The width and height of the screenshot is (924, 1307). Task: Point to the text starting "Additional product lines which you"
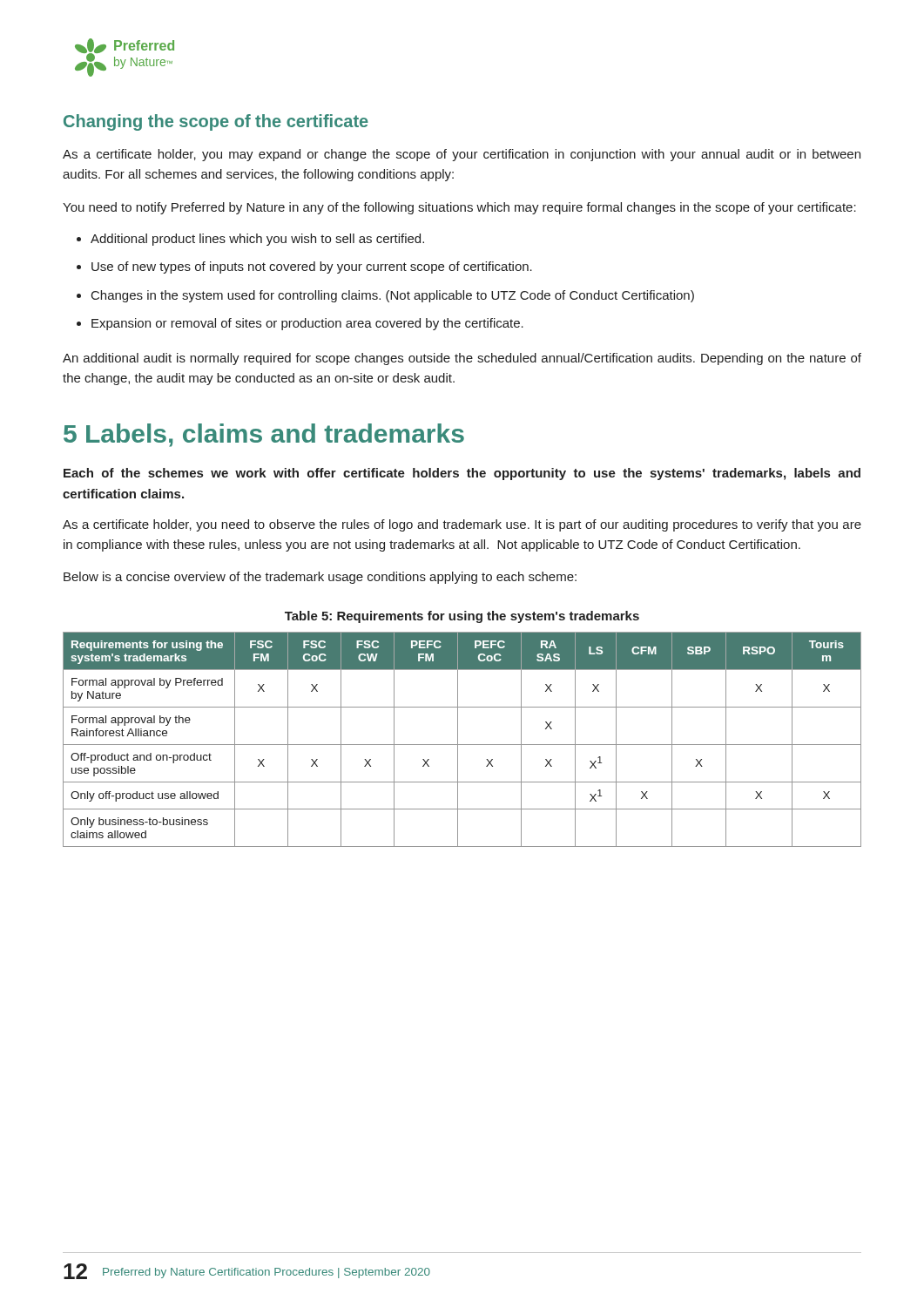257,240
